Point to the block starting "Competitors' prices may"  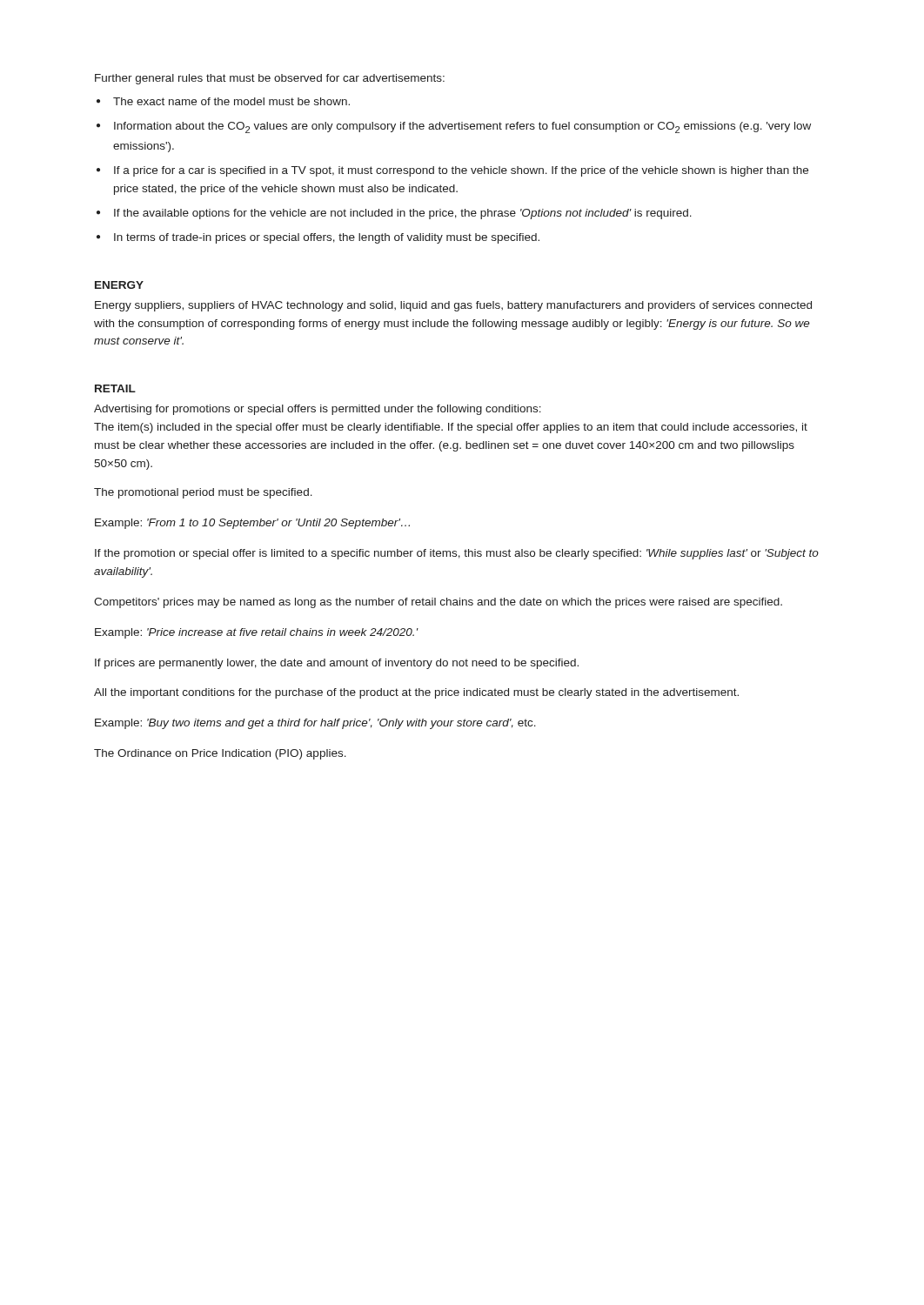439,601
